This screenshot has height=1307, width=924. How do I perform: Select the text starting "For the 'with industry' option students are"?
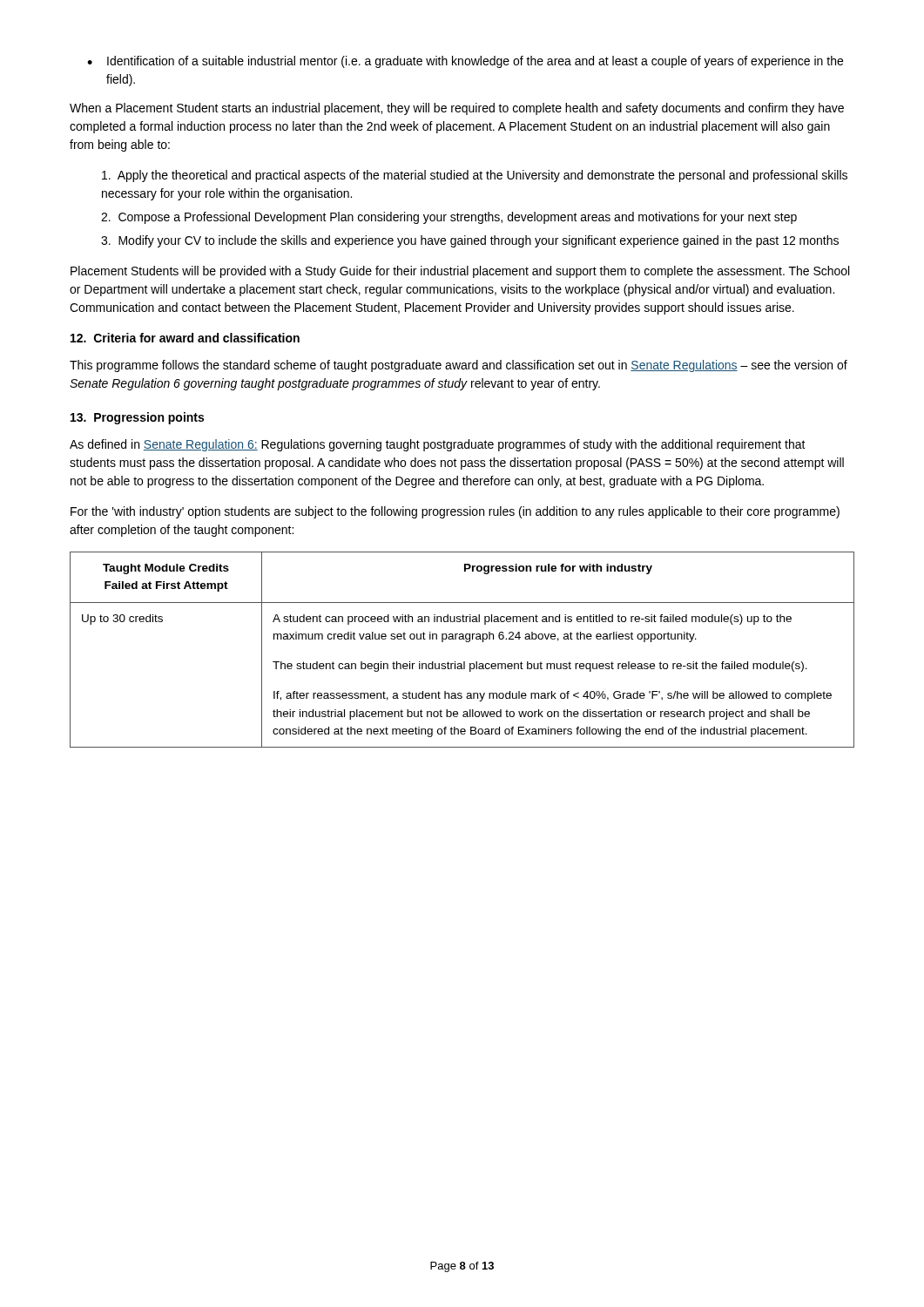coord(455,521)
